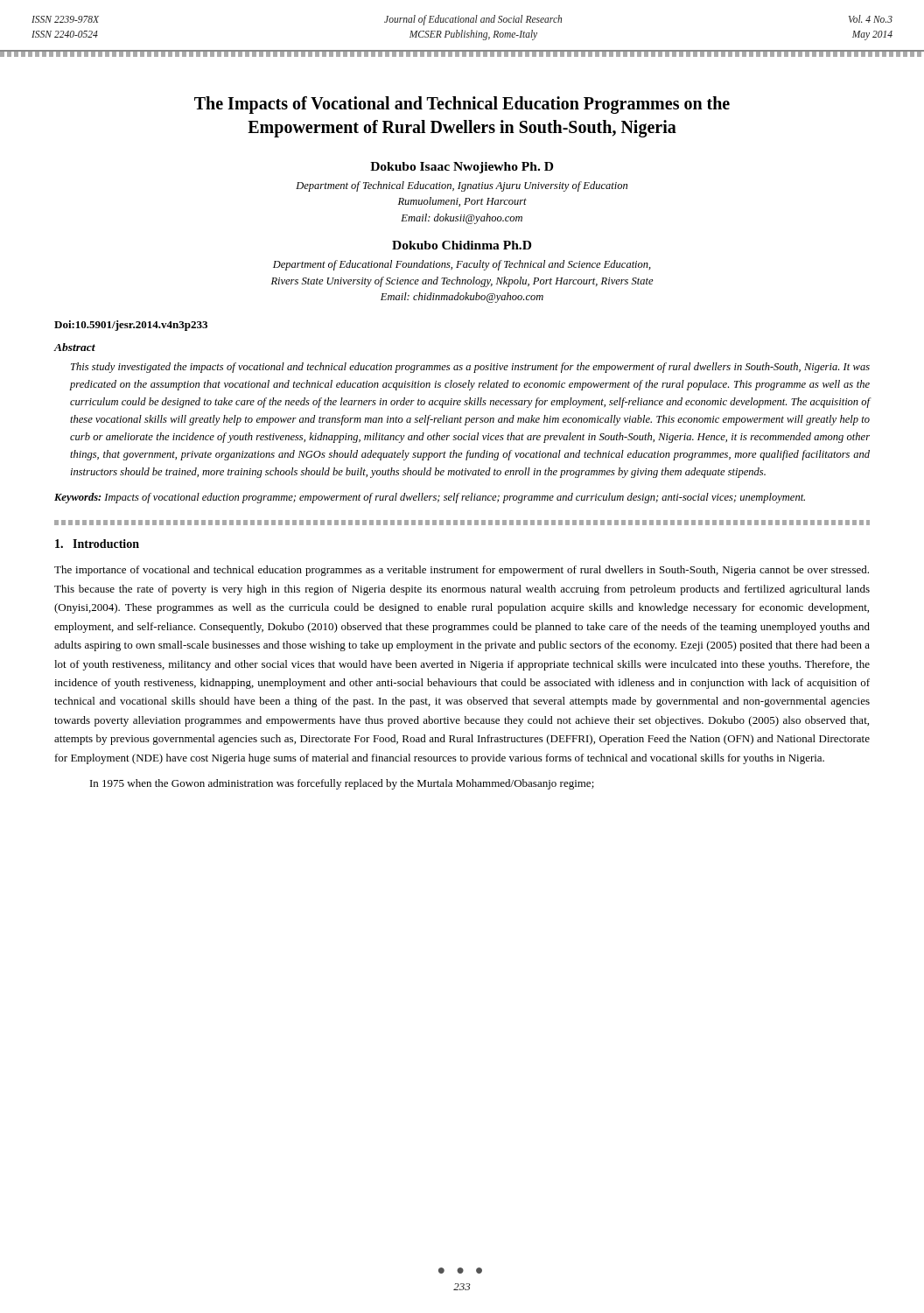
Task: Find the text block containing "Department of Technical Education,"
Action: pos(462,202)
